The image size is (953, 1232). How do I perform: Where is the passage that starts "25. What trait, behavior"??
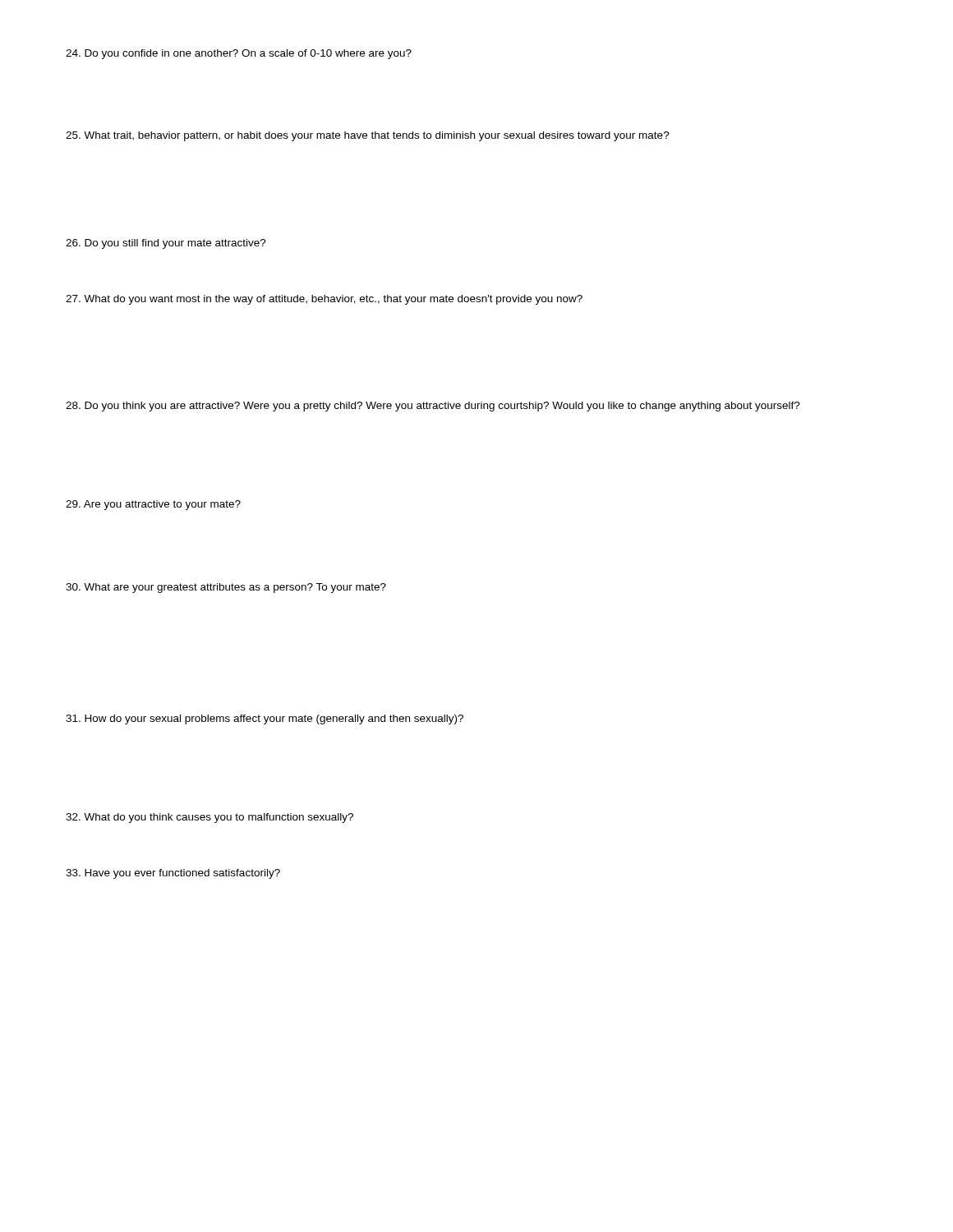(476, 136)
